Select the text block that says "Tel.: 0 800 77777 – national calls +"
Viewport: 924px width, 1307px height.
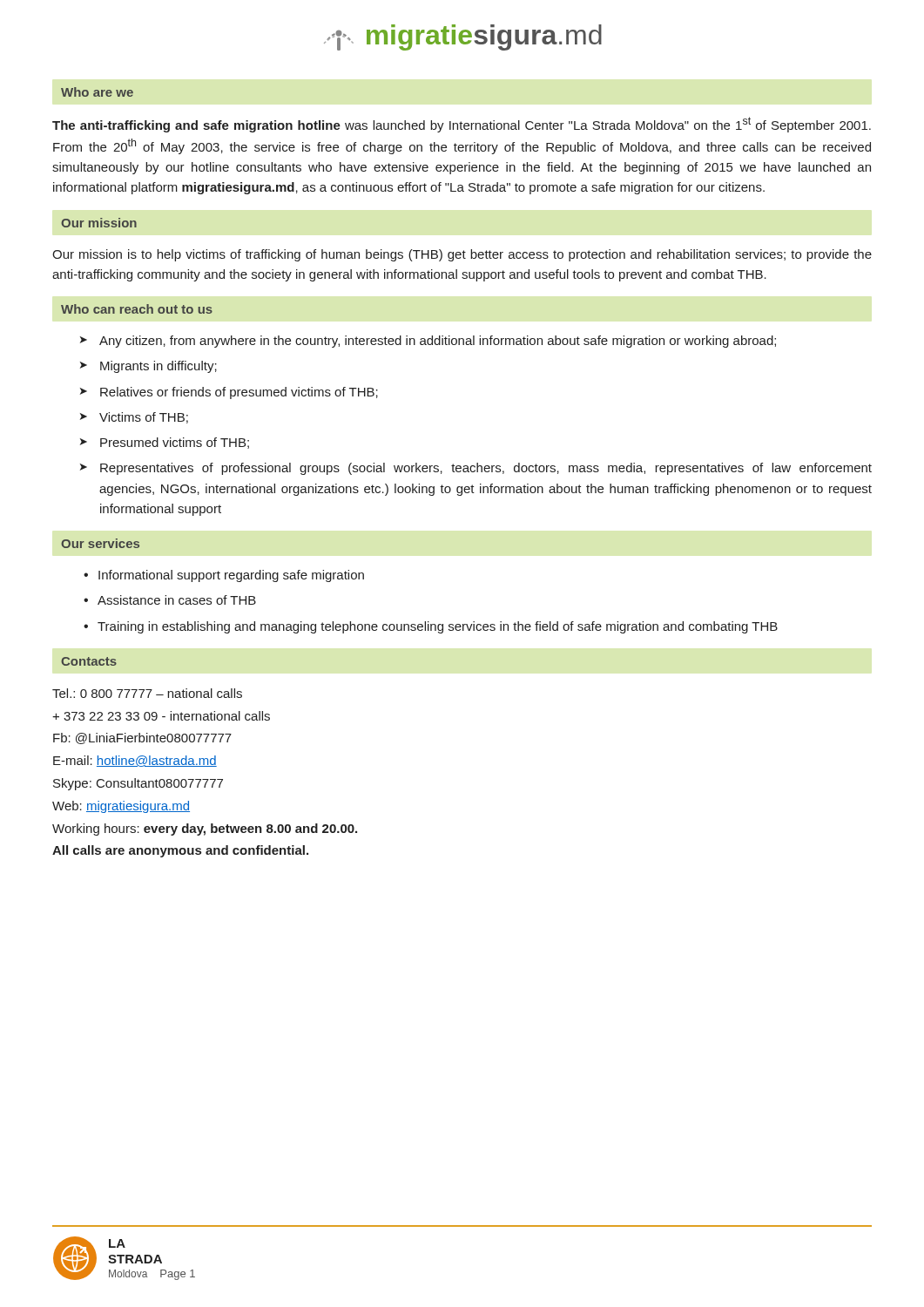point(205,772)
